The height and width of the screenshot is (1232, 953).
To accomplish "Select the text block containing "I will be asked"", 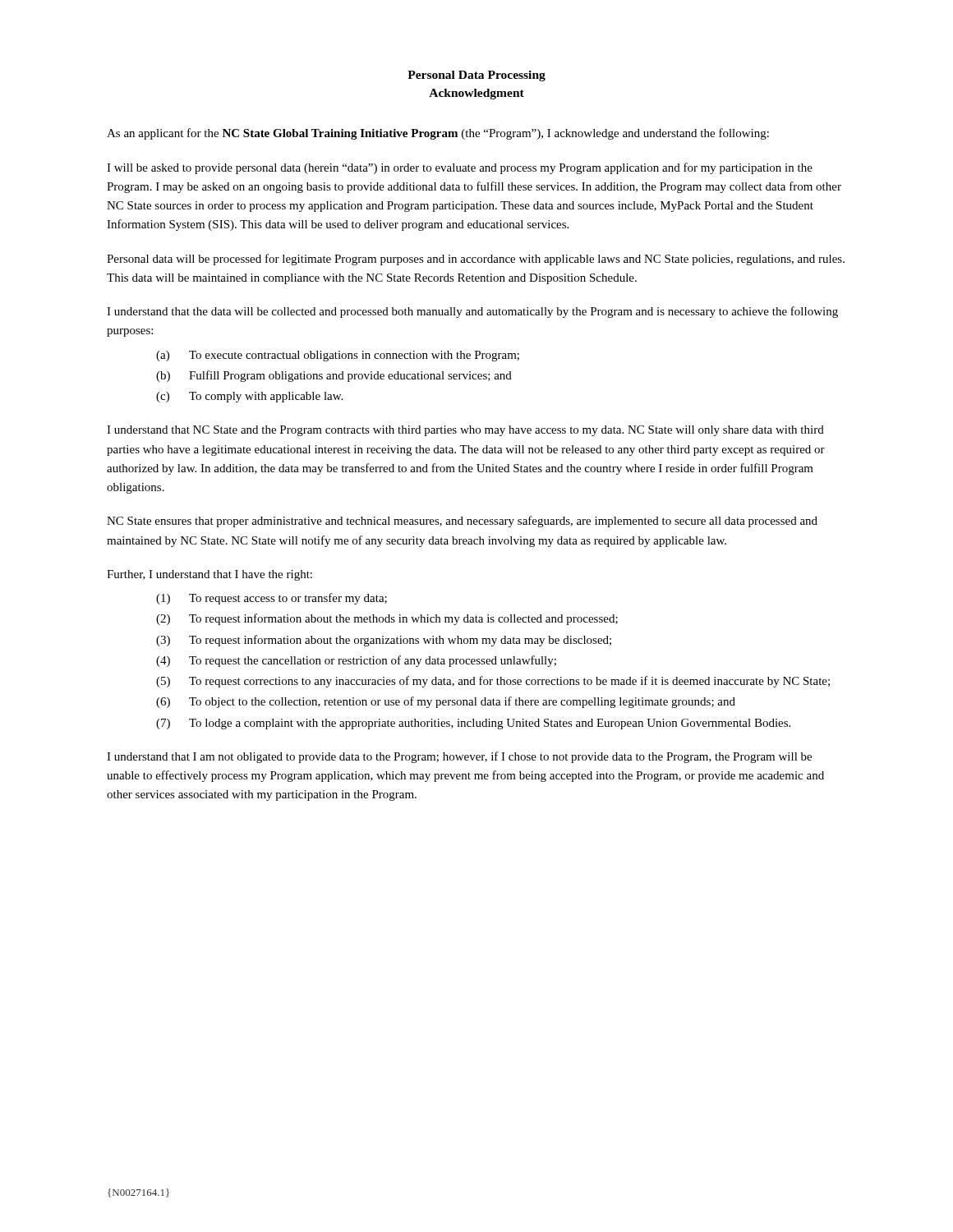I will click(474, 196).
